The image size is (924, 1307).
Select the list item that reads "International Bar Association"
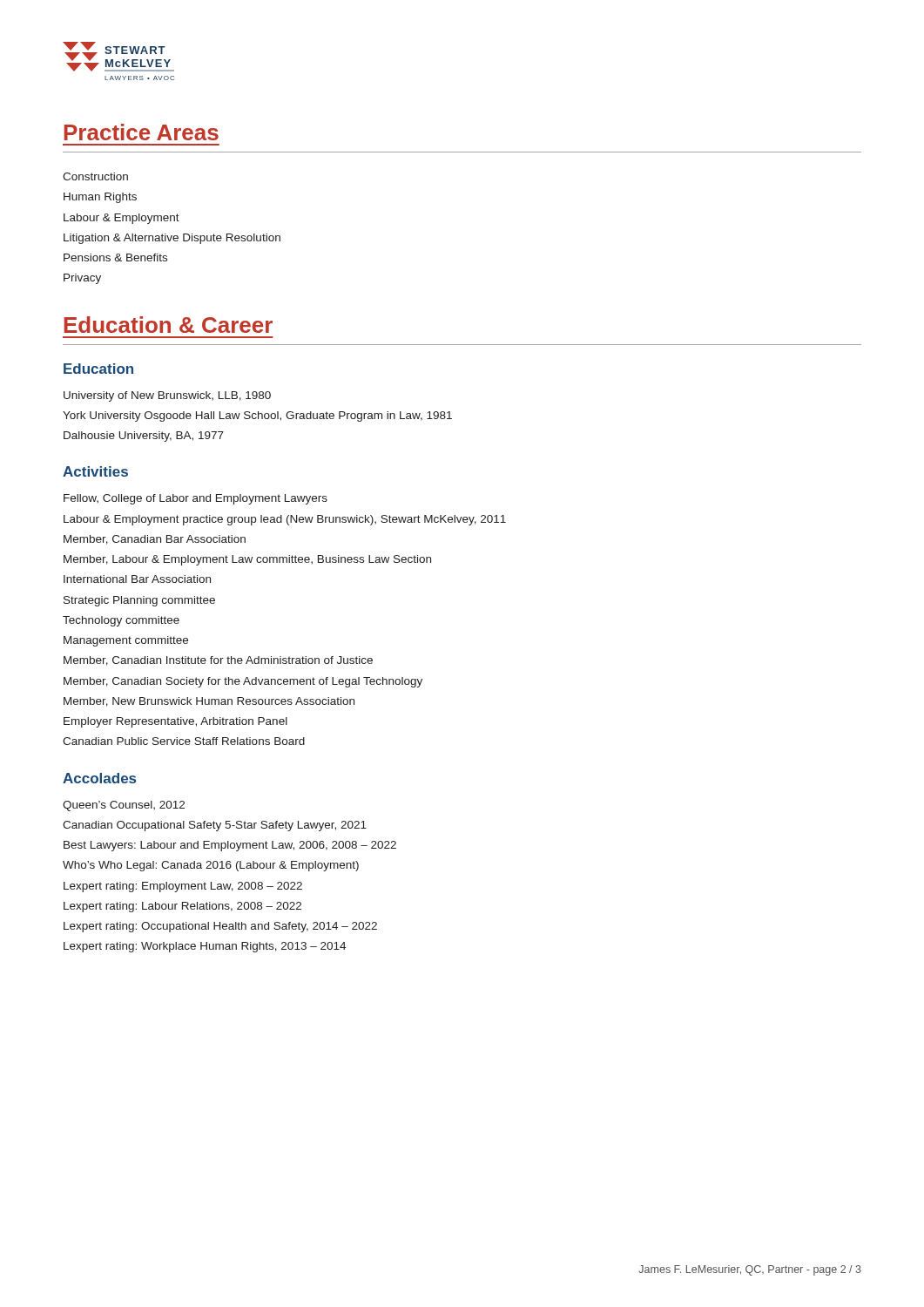pos(137,579)
